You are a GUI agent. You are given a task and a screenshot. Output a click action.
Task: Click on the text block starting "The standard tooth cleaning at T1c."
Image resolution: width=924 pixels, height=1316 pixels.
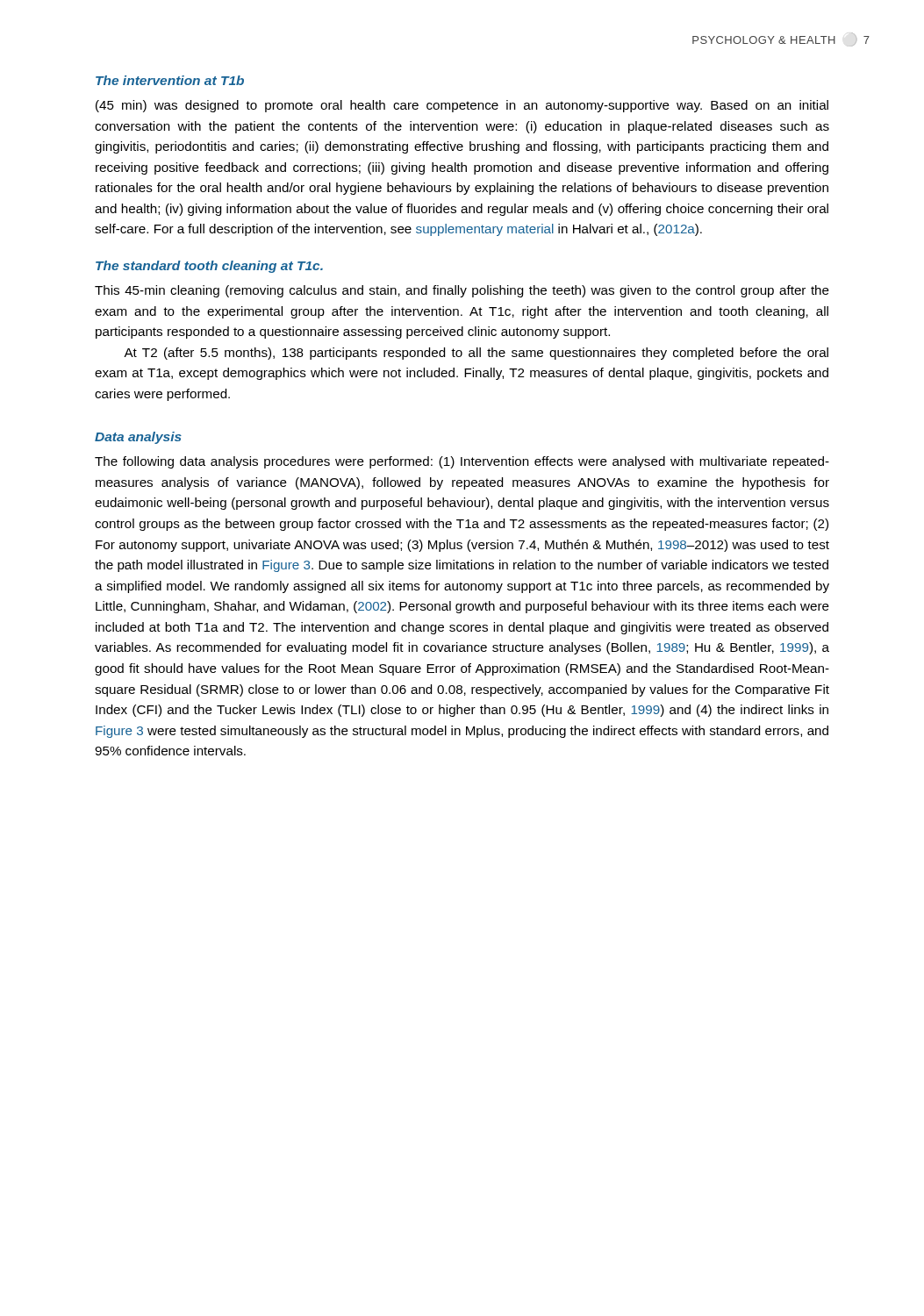click(x=209, y=265)
